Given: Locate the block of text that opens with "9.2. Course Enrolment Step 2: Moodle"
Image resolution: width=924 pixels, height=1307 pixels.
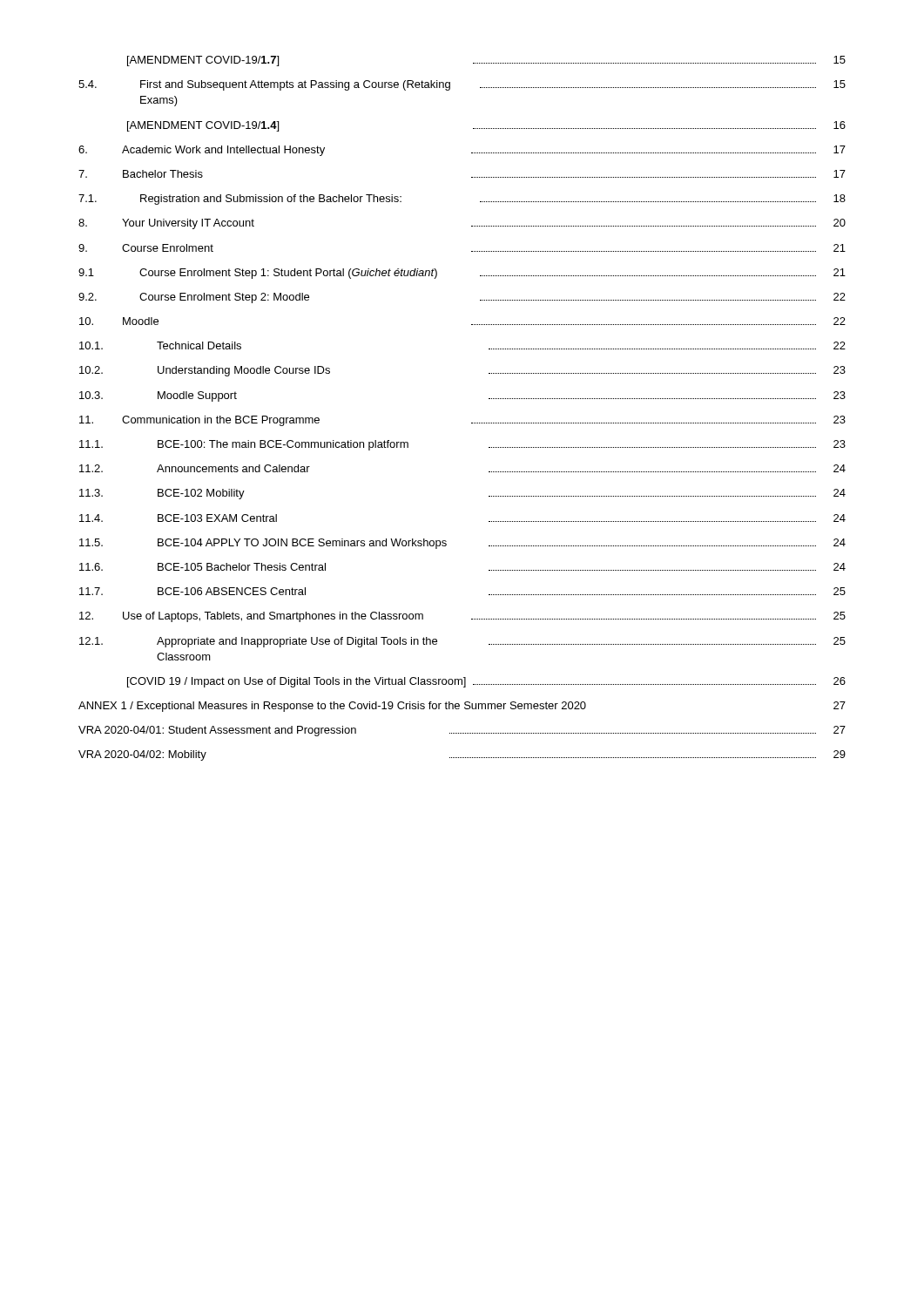Looking at the screenshot, I should click(x=91, y=298).
